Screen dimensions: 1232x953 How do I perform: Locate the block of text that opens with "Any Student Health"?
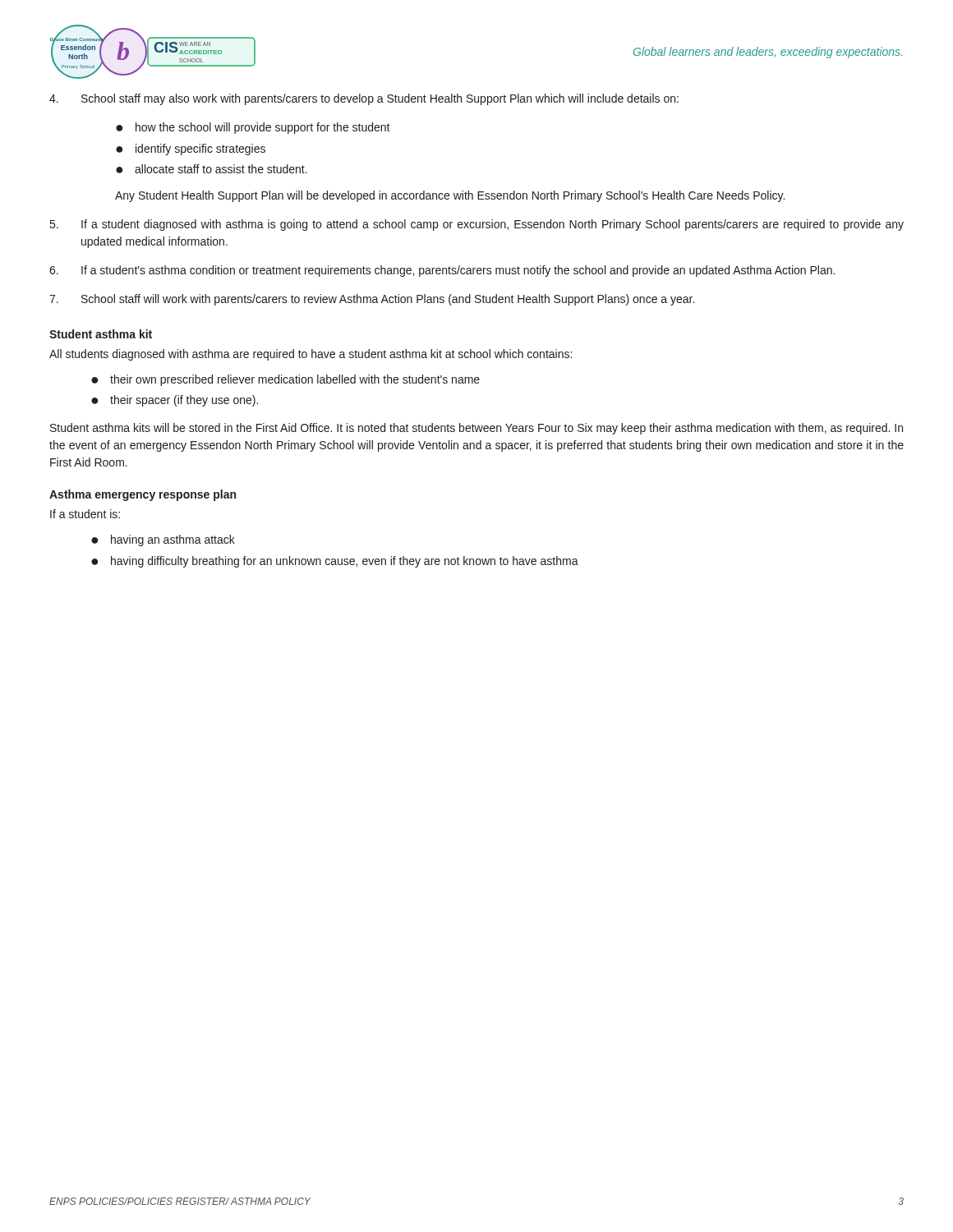(450, 195)
